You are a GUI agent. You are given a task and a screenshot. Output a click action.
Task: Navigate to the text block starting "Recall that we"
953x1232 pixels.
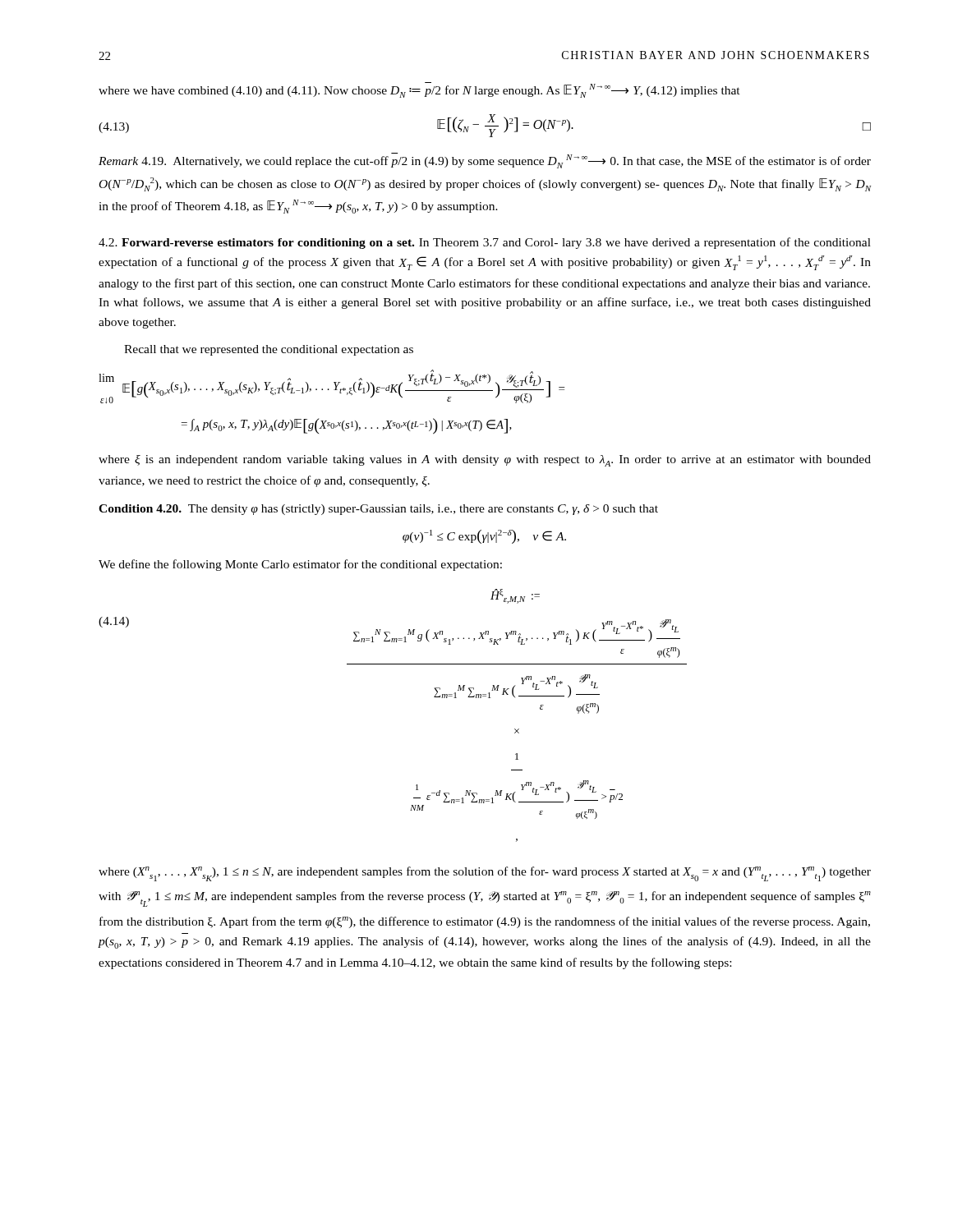[x=269, y=349]
